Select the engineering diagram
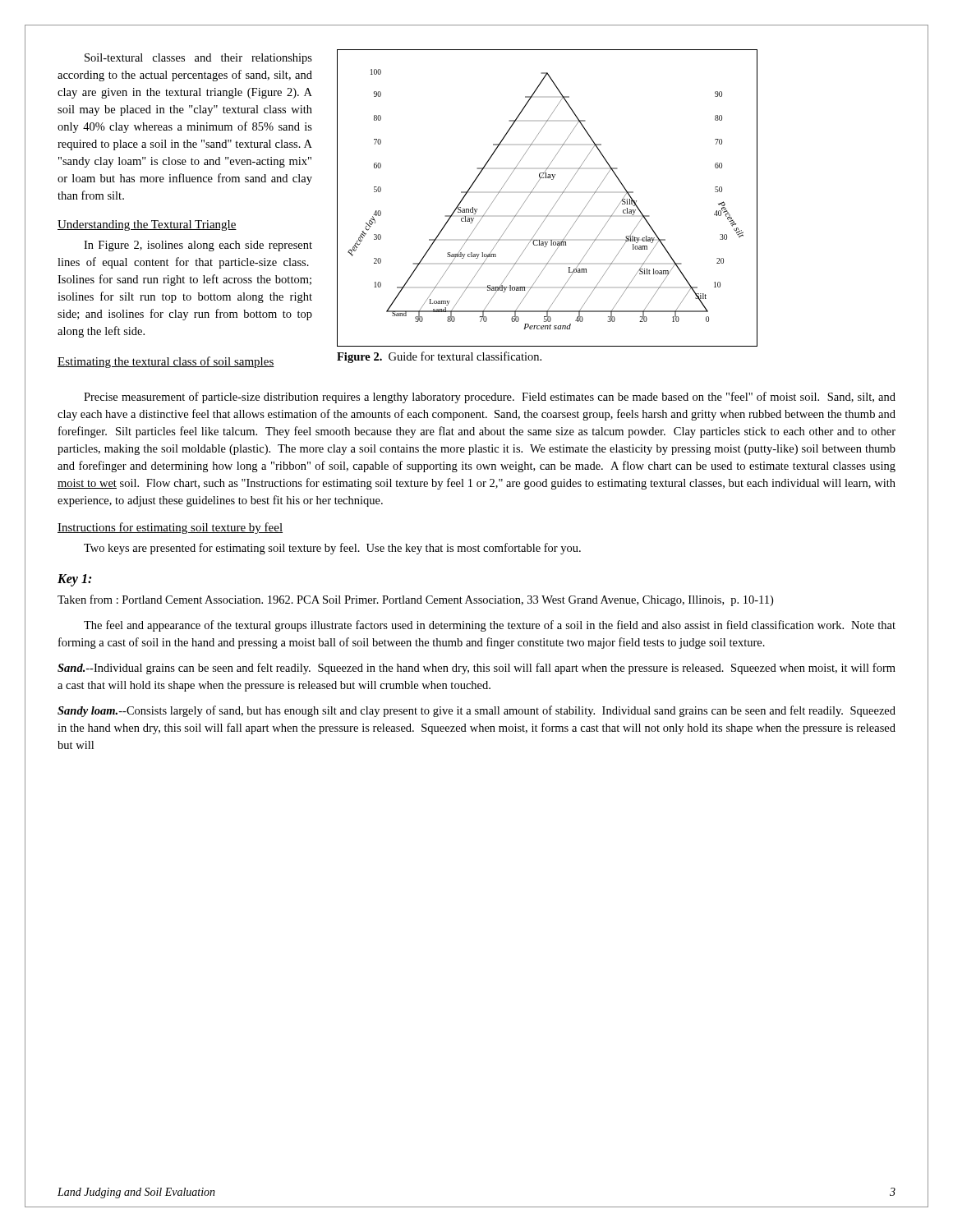 [x=547, y=198]
